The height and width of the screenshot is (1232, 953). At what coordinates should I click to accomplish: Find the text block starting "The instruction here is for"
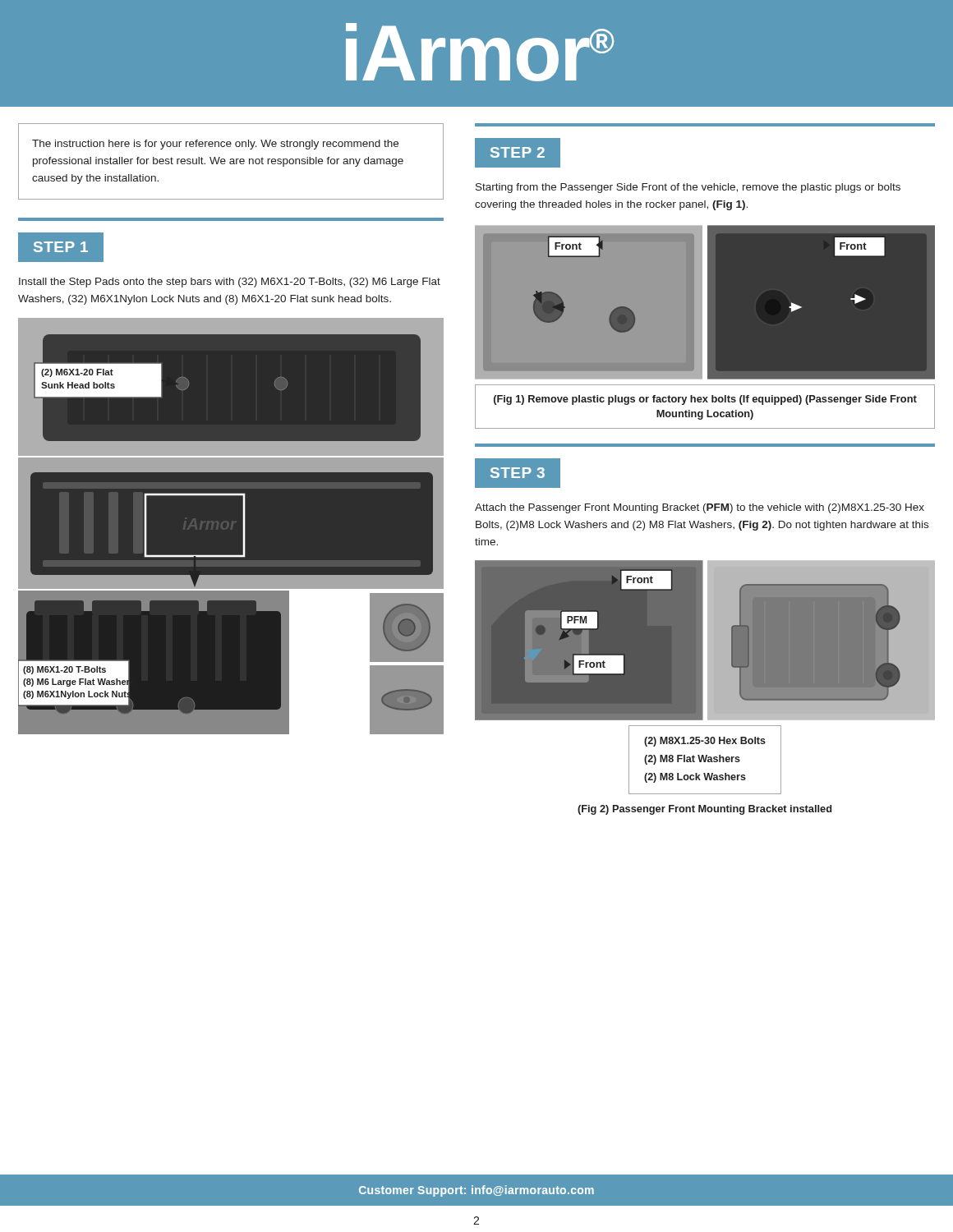(218, 160)
